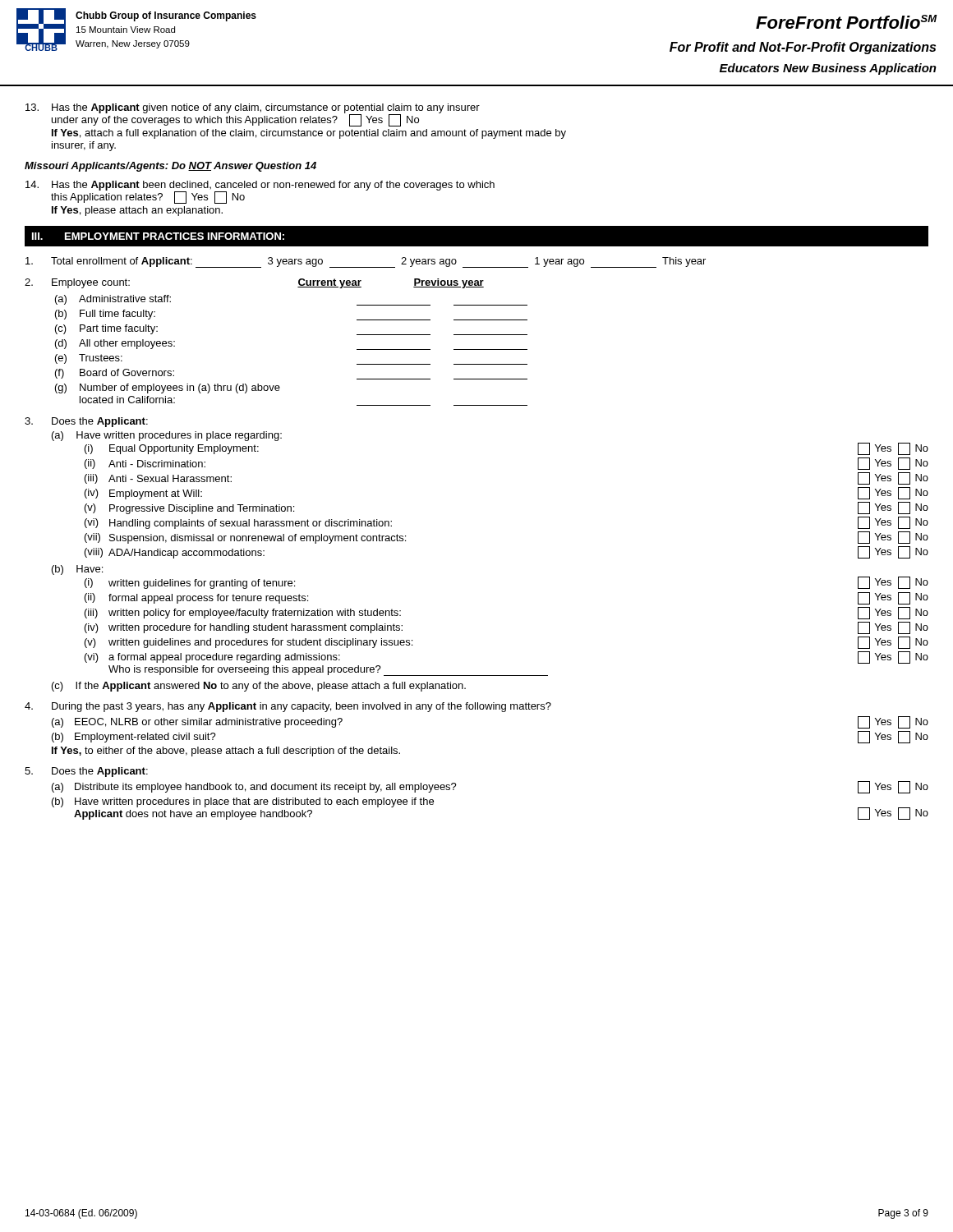Screen dimensions: 1232x953
Task: Find the block on this page that starts "During the past 3 years, has any Applicant"
Action: [x=288, y=707]
